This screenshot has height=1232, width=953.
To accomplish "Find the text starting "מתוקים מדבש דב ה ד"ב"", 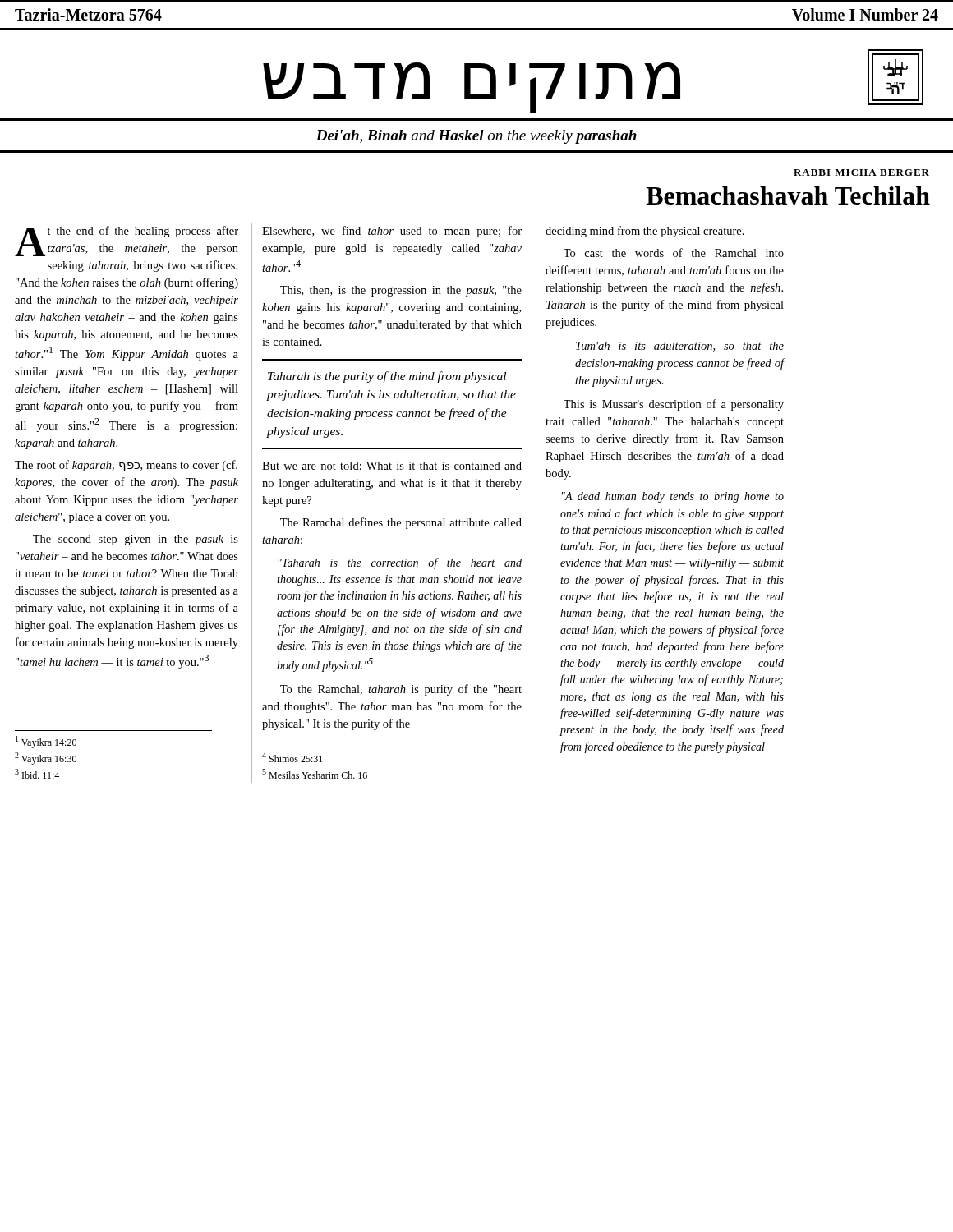I will pyautogui.click(x=592, y=77).
